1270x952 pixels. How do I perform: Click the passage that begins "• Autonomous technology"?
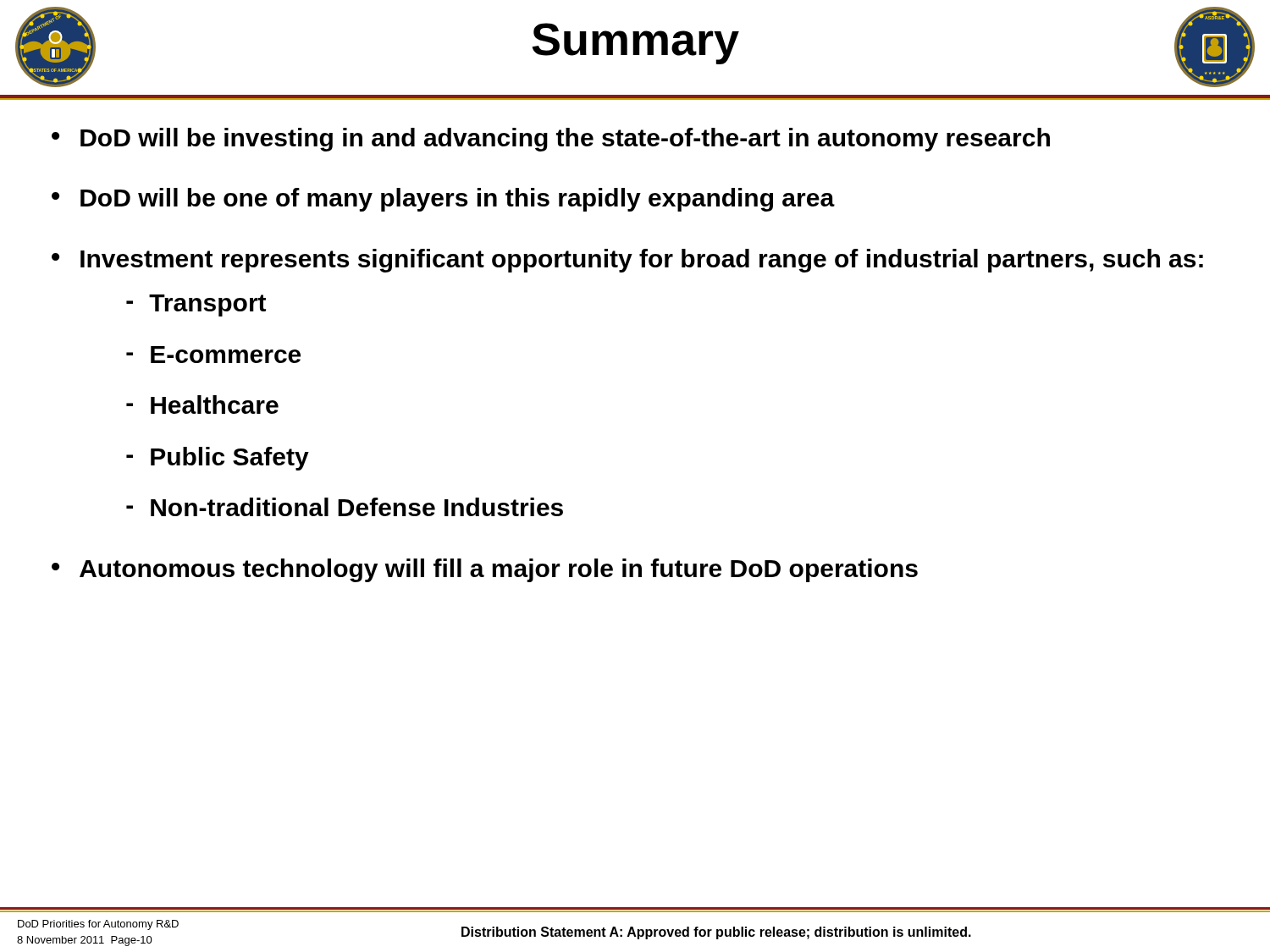485,568
